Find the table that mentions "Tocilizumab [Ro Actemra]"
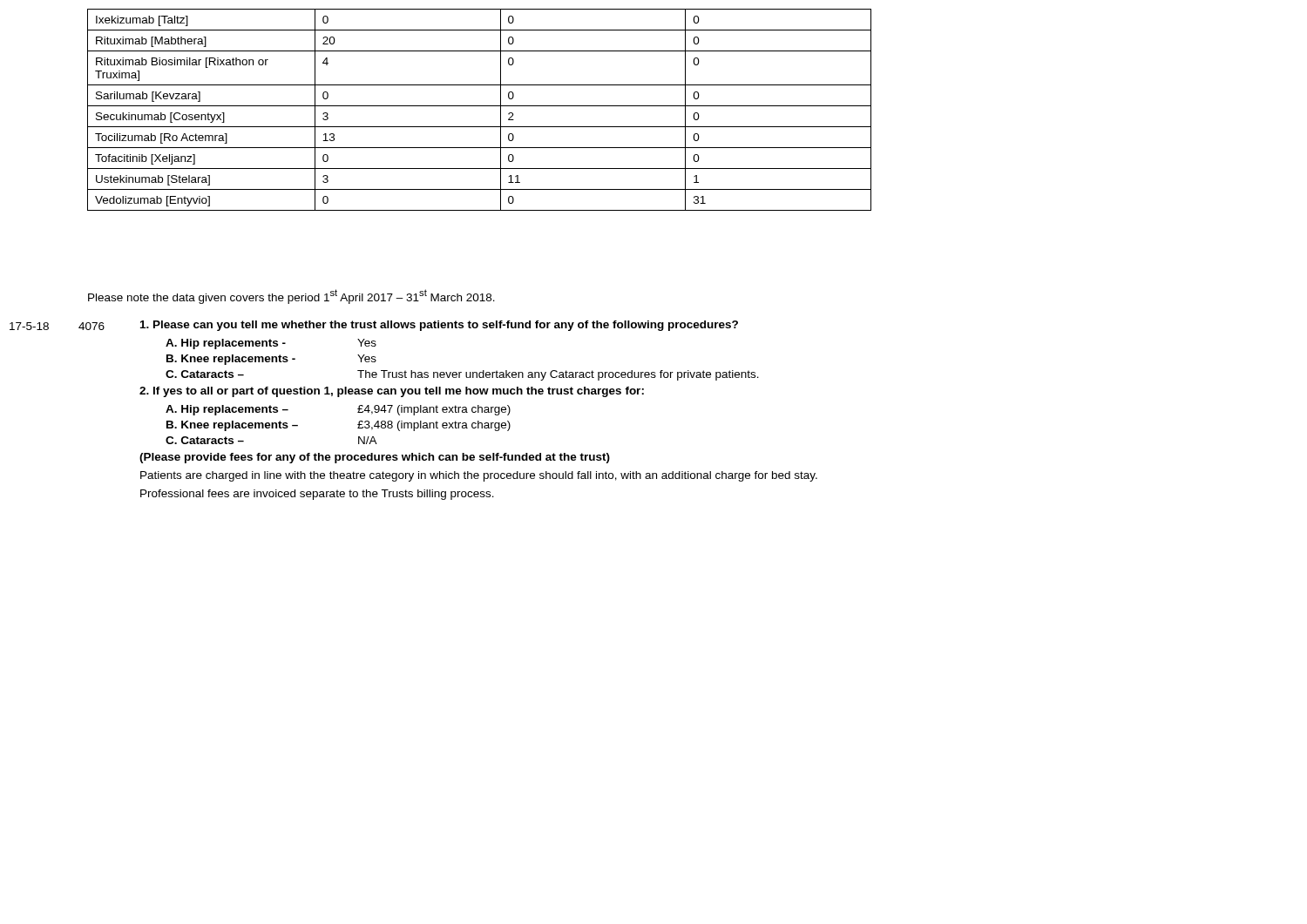 479,110
